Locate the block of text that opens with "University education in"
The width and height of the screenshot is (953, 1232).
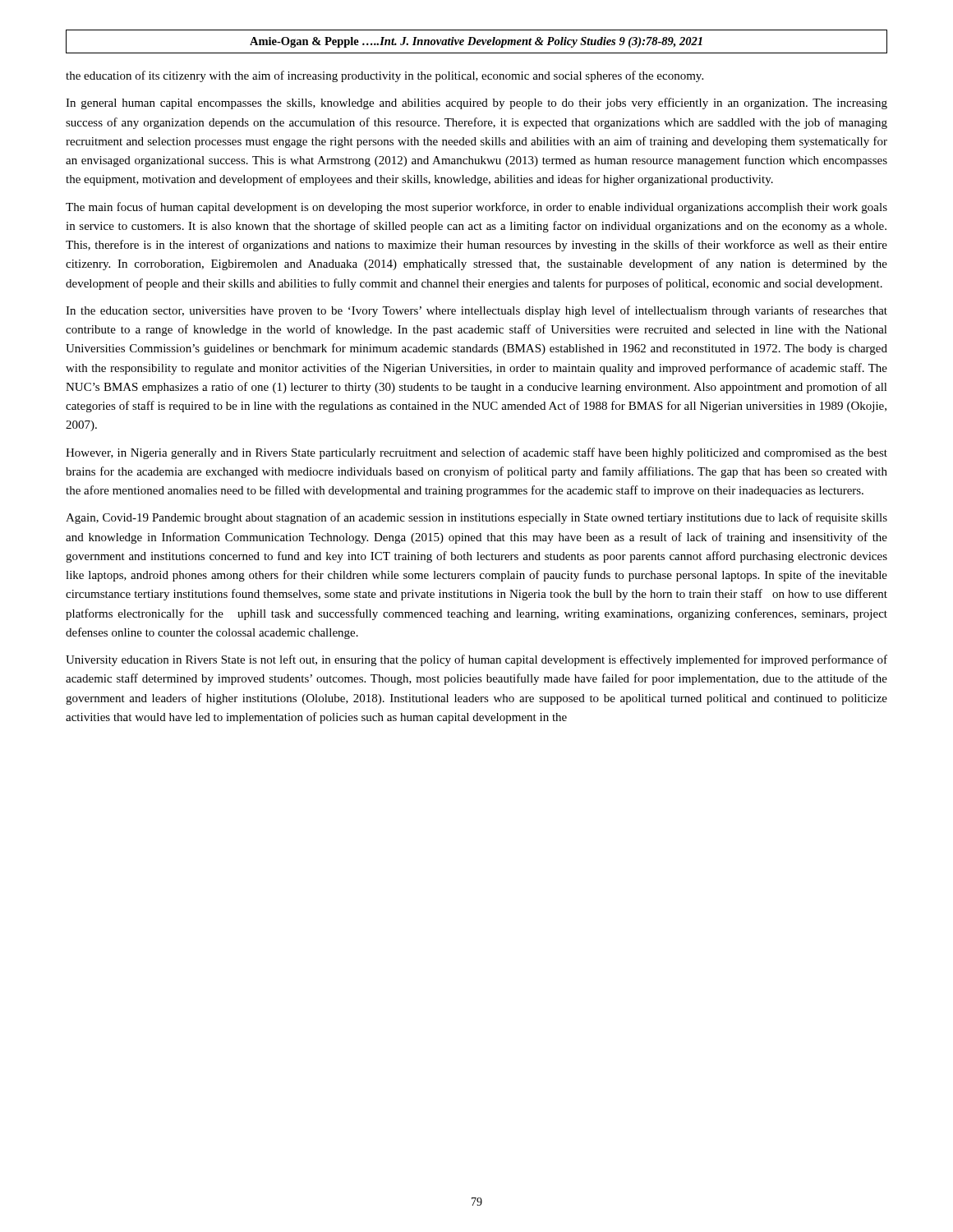[476, 689]
